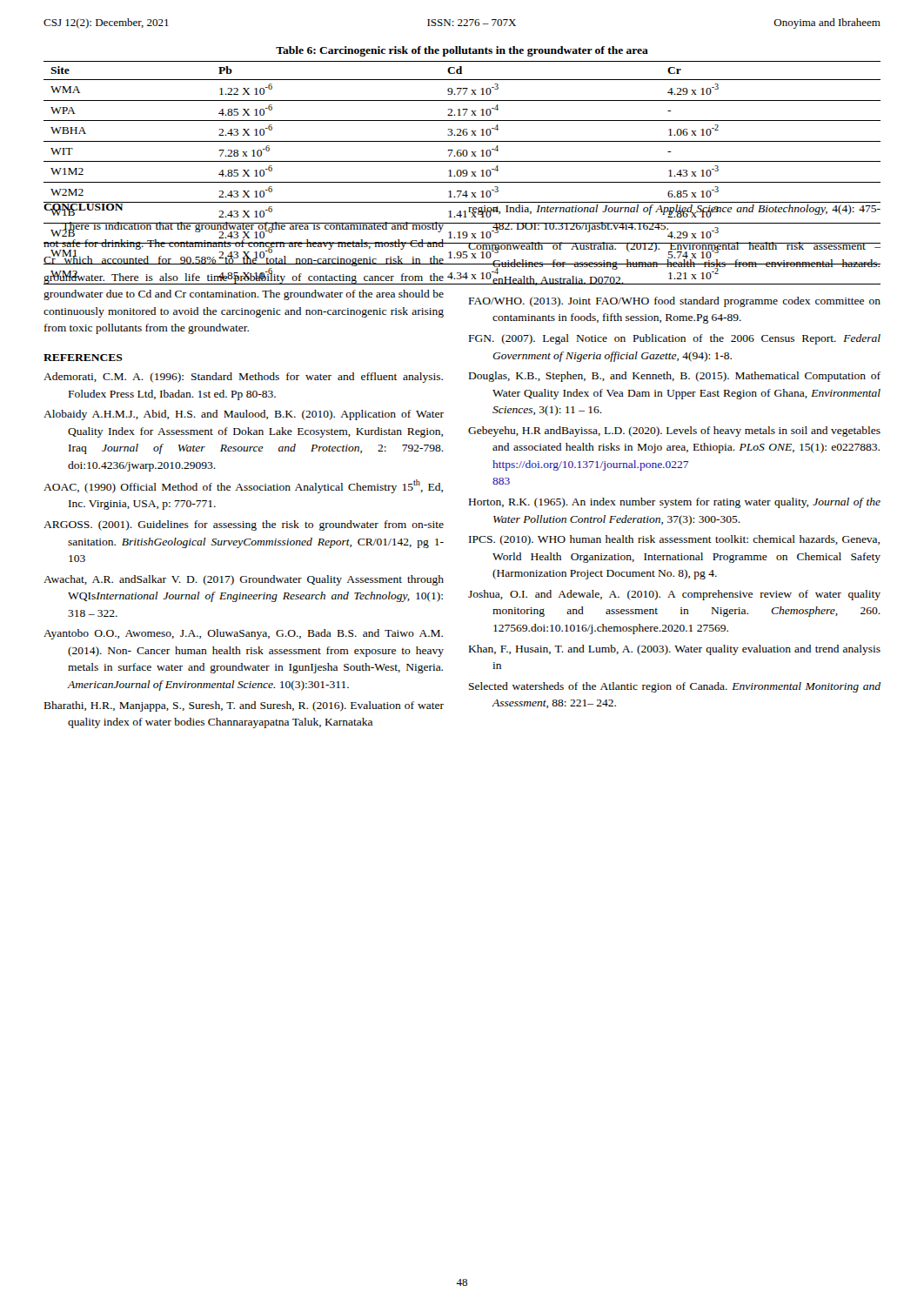Navigate to the element starting "region, India, International Journal of Applied Science"

click(674, 217)
